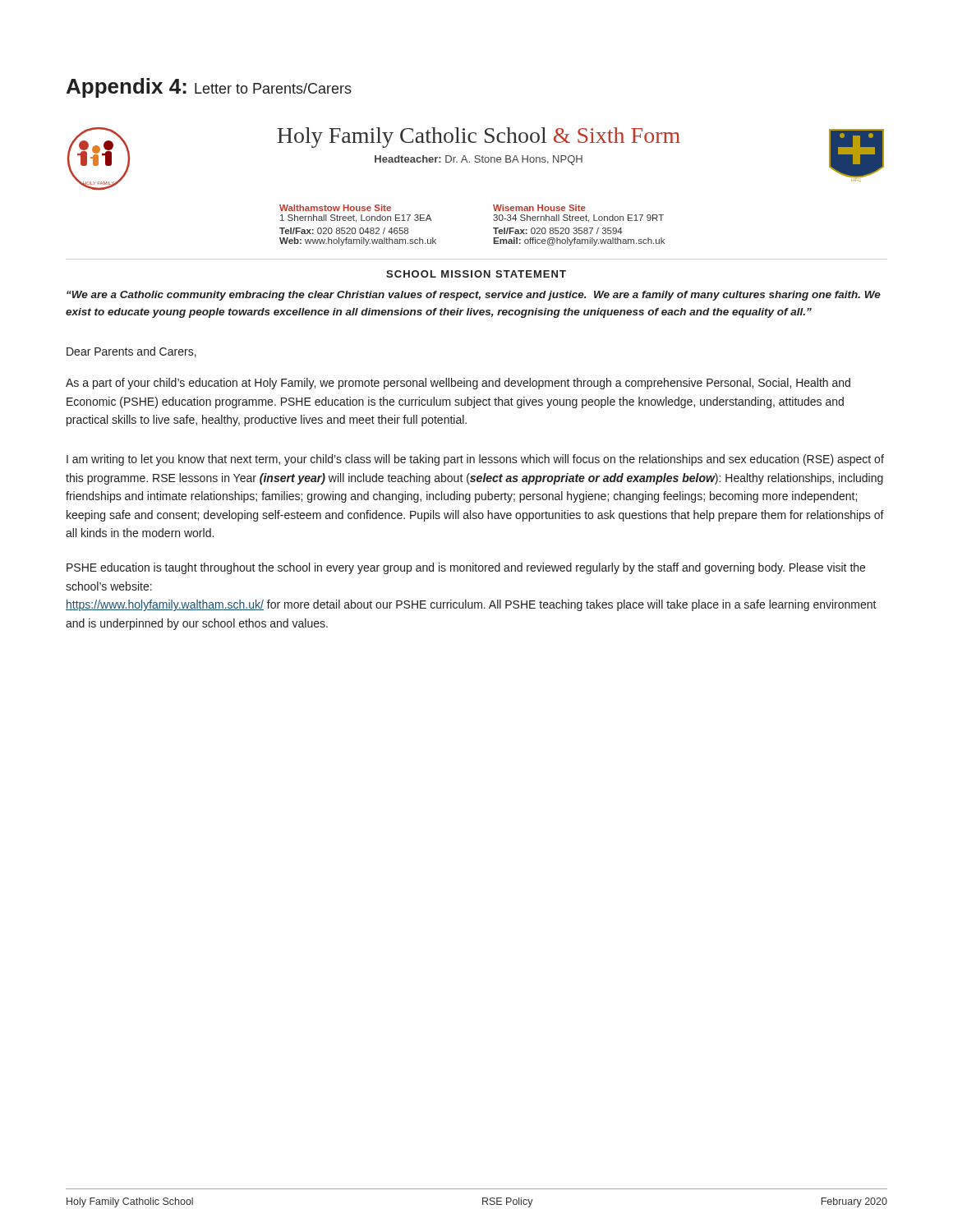
Task: Locate the logo
Action: click(x=476, y=157)
